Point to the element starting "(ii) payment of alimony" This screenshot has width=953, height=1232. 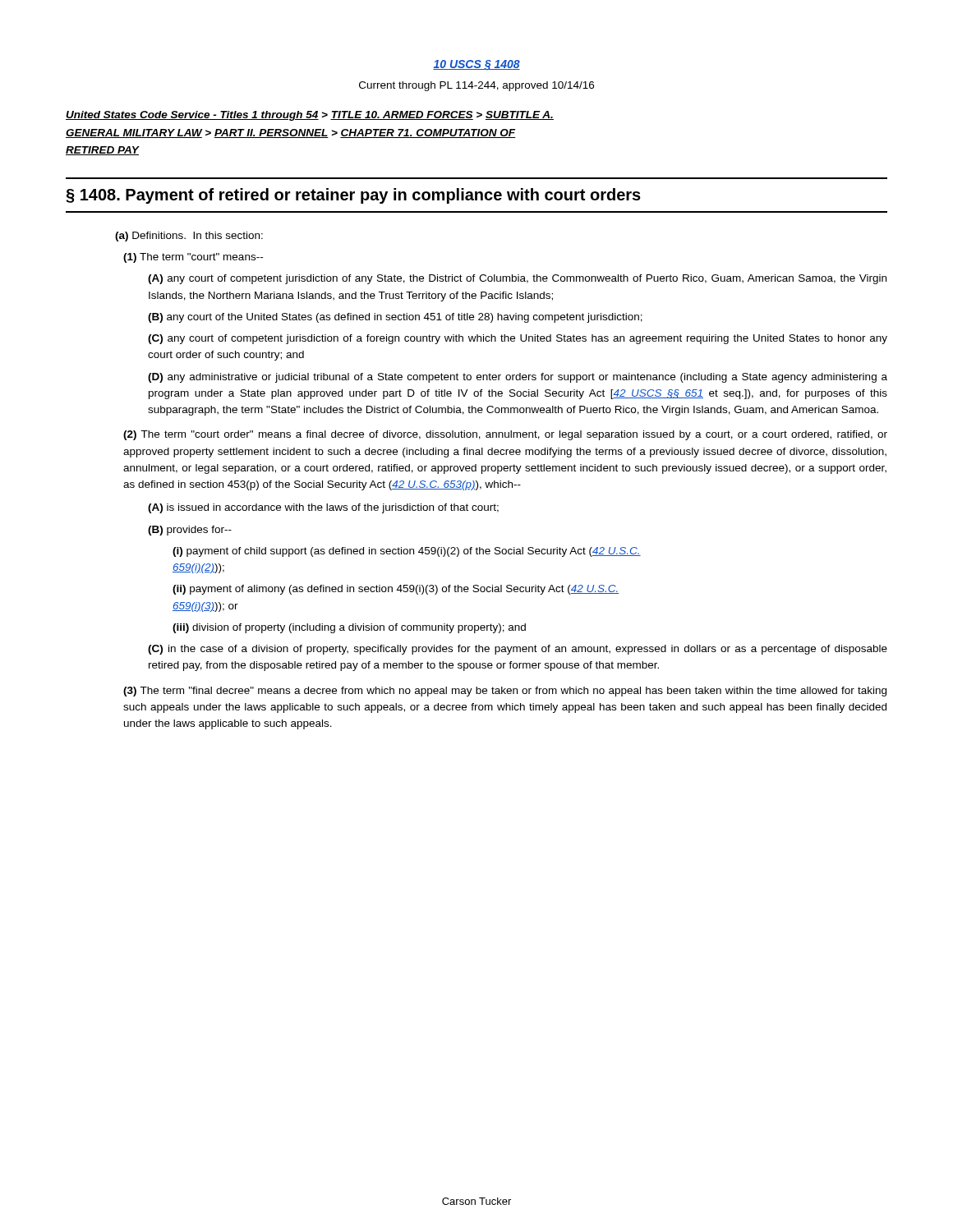(513, 598)
